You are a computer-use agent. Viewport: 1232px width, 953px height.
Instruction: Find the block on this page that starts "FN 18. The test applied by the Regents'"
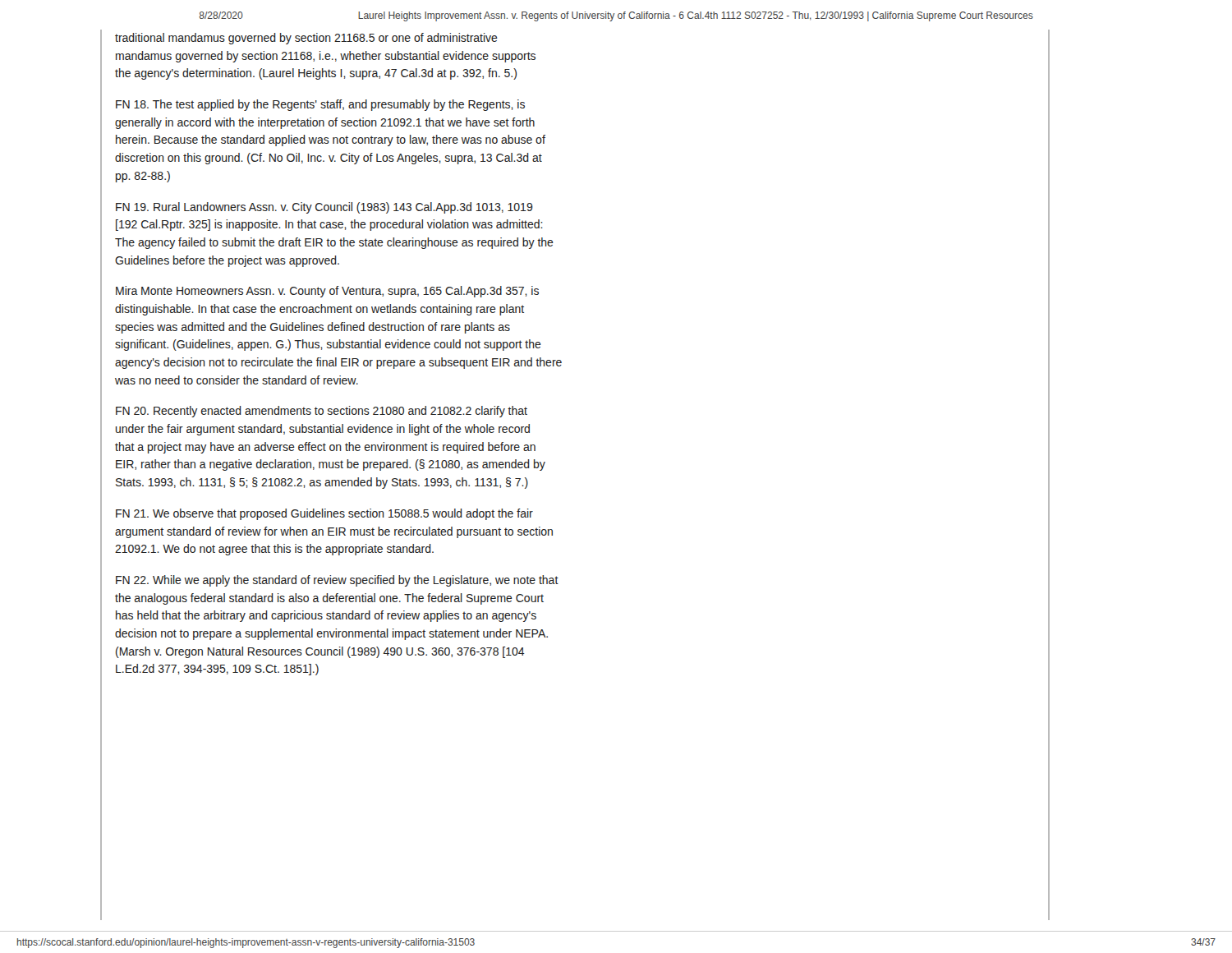(330, 140)
